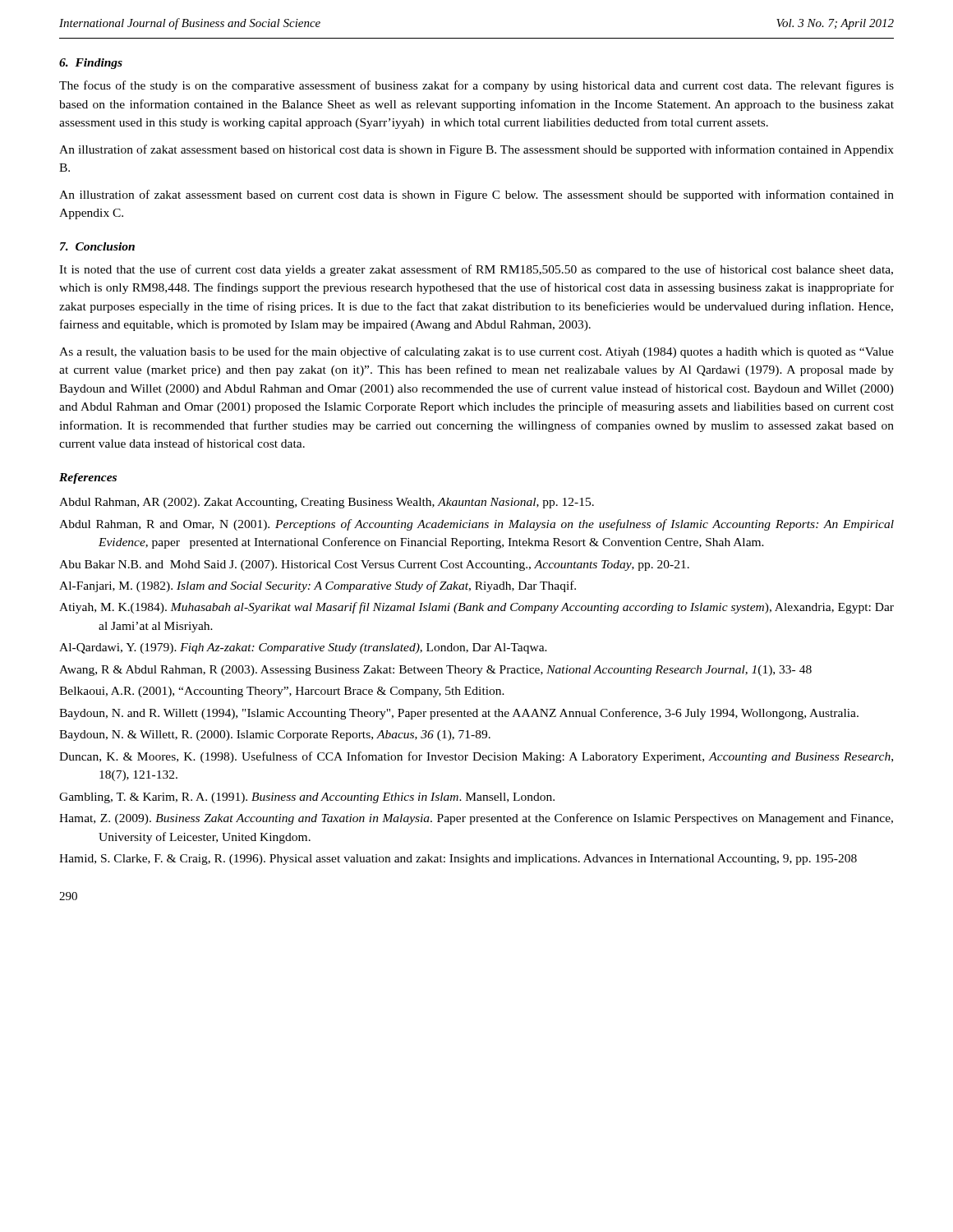This screenshot has height=1232, width=953.
Task: Click on the list item containing "Hamid, S. Clarke, F."
Action: [458, 858]
